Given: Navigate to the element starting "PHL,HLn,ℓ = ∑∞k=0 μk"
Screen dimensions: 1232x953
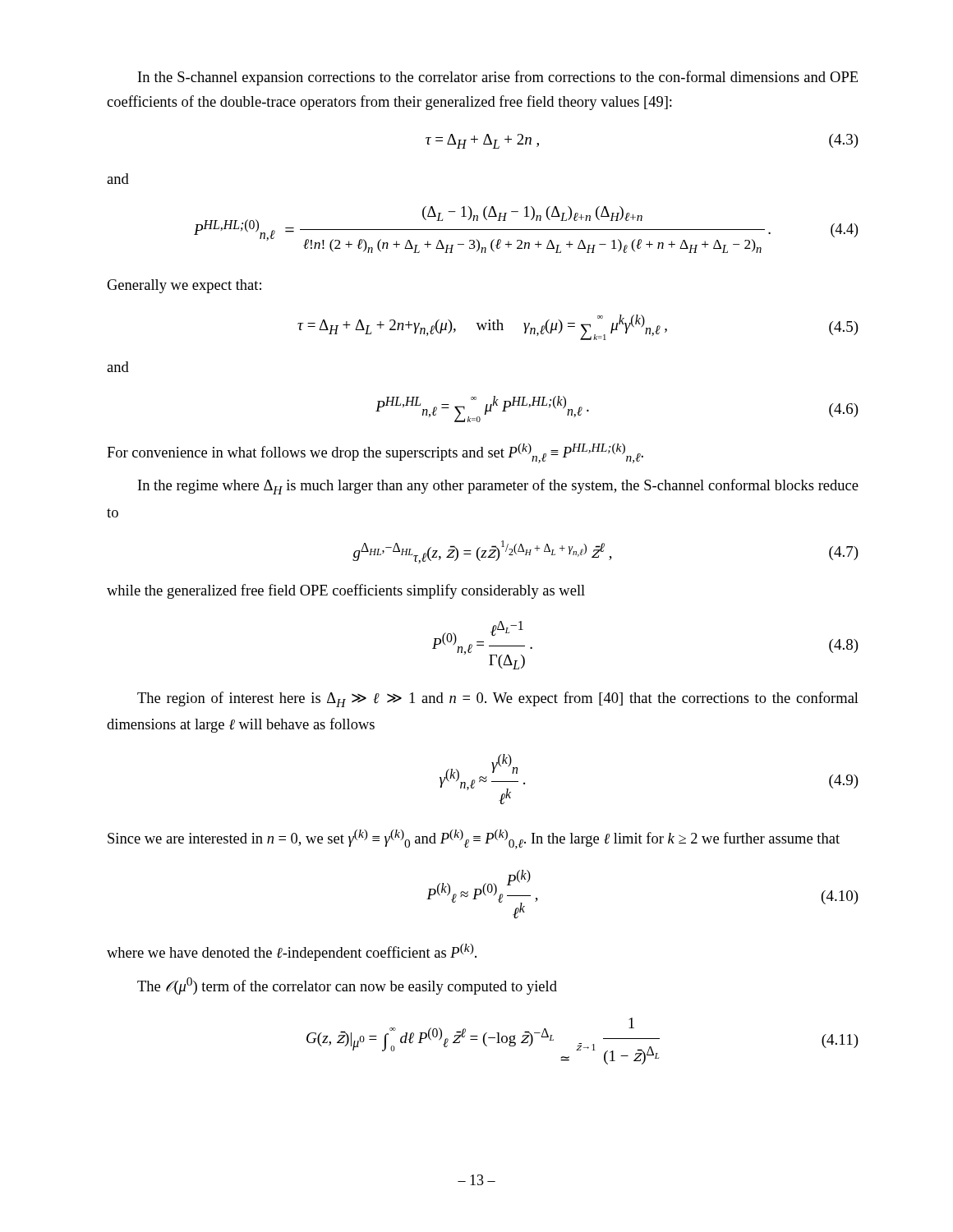Looking at the screenshot, I should pyautogui.click(x=478, y=417).
